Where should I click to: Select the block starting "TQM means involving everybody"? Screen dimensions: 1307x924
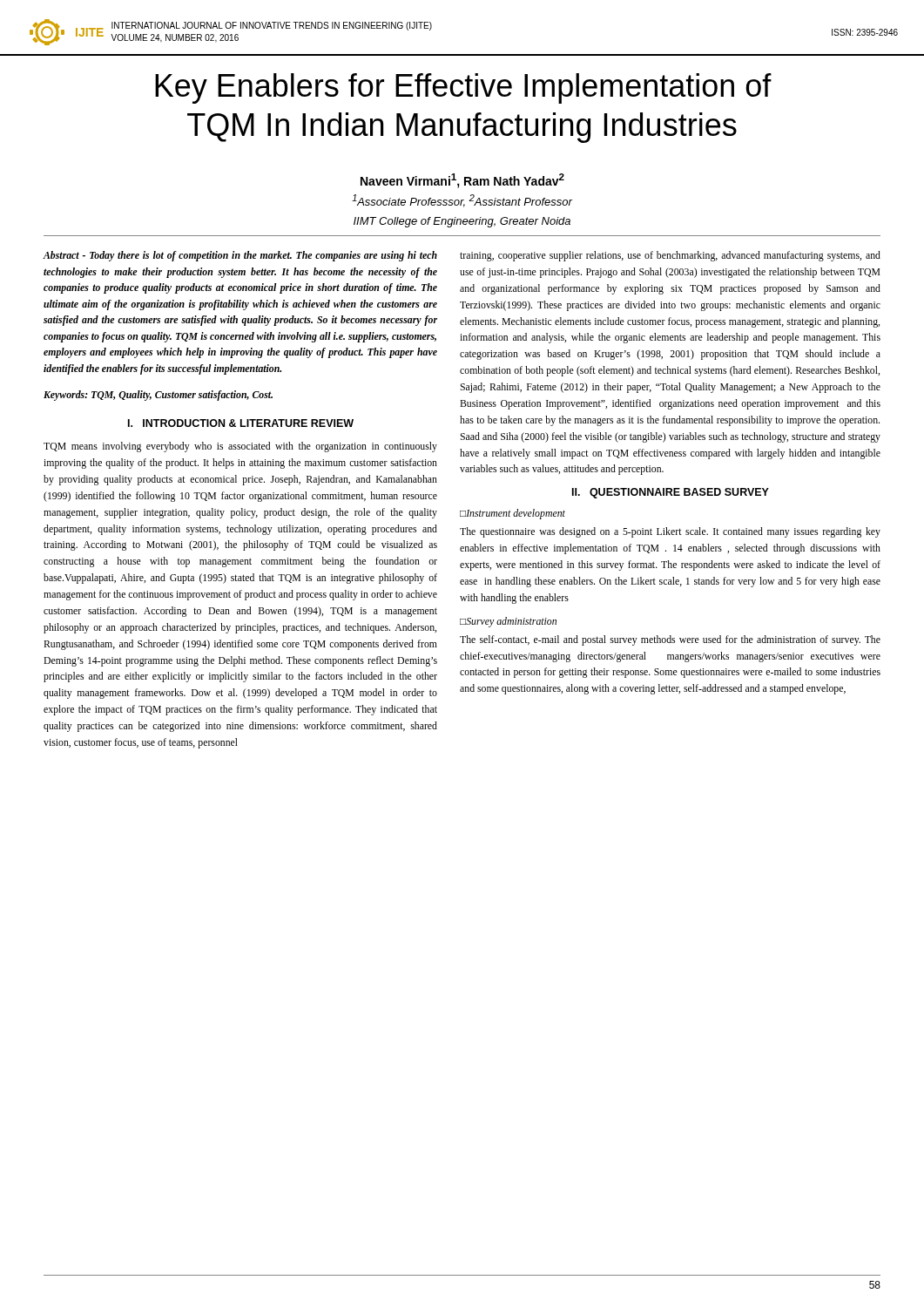(240, 594)
